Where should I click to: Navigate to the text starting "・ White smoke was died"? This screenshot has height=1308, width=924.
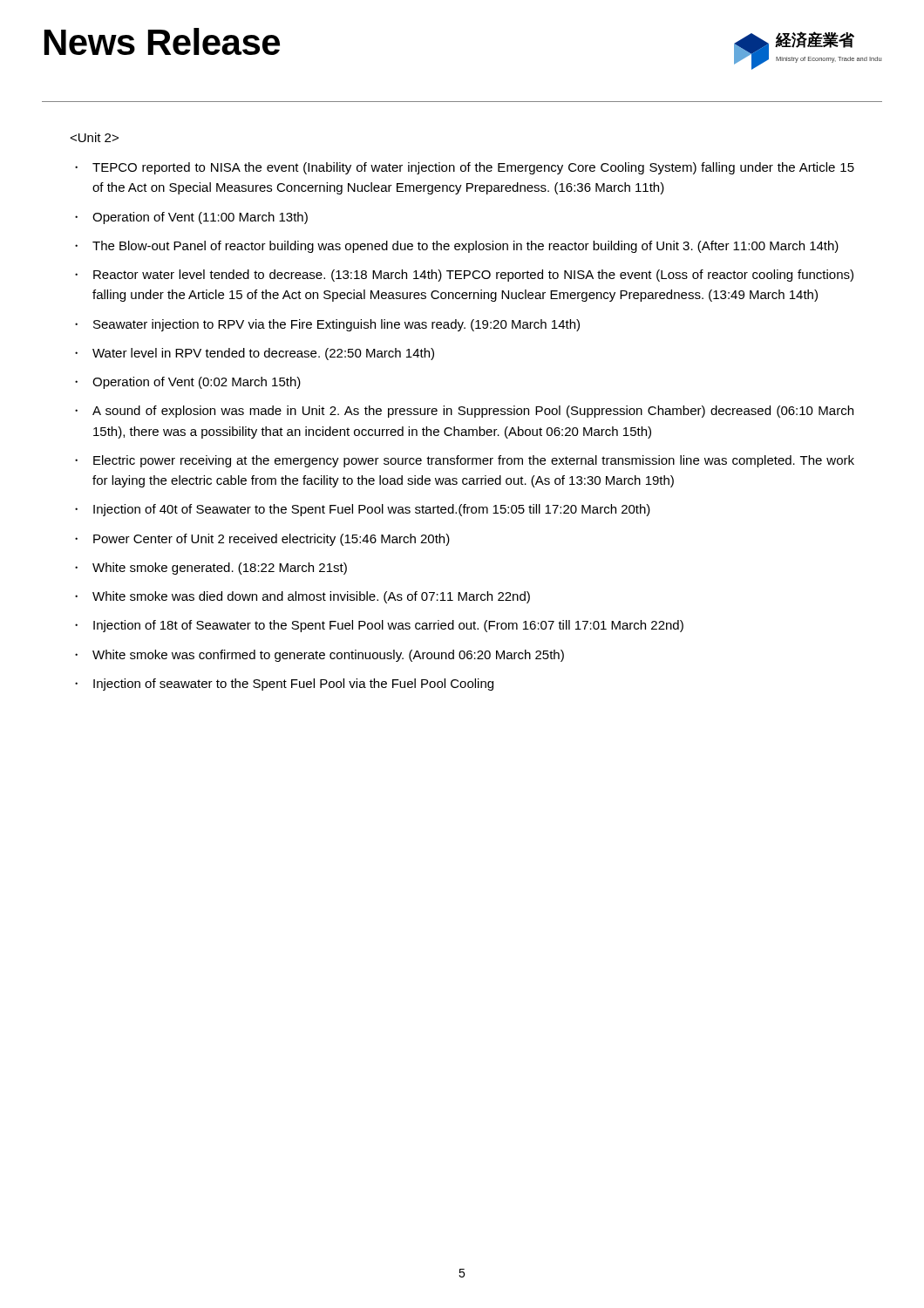(462, 596)
